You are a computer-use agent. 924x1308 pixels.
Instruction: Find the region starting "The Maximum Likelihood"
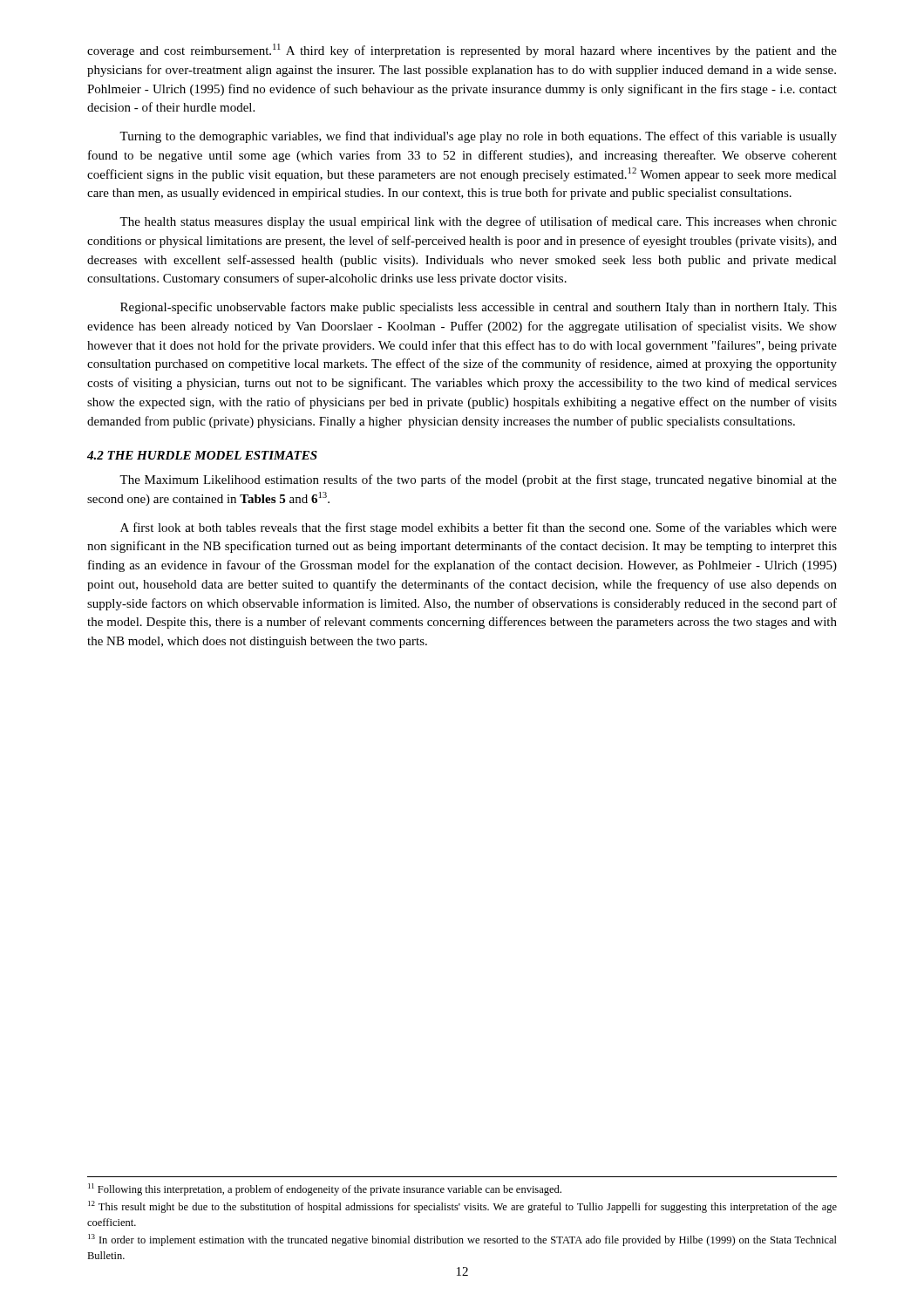pos(462,490)
